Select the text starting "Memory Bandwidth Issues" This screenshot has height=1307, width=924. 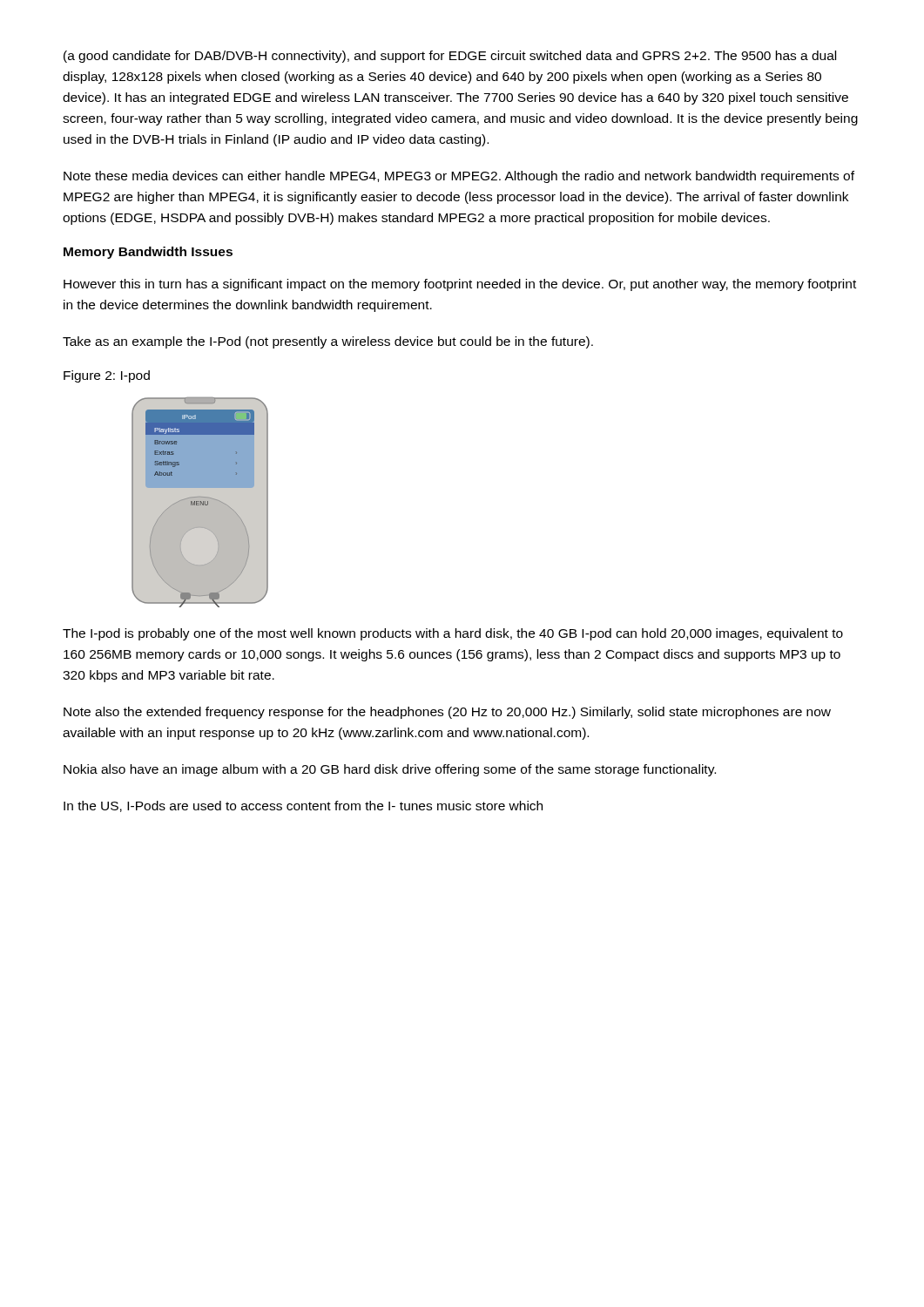[148, 252]
